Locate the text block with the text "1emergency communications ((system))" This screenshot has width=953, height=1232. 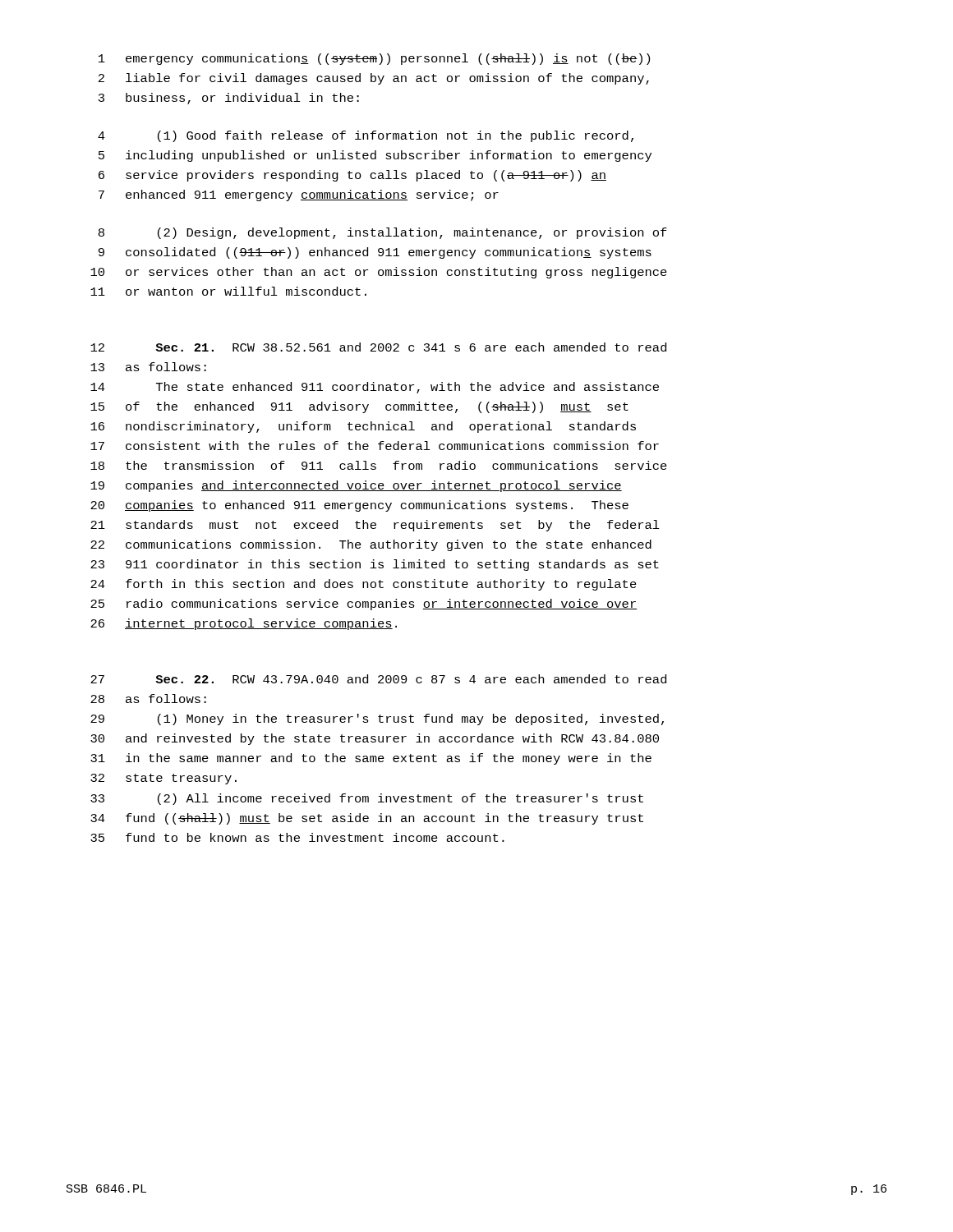[x=476, y=79]
